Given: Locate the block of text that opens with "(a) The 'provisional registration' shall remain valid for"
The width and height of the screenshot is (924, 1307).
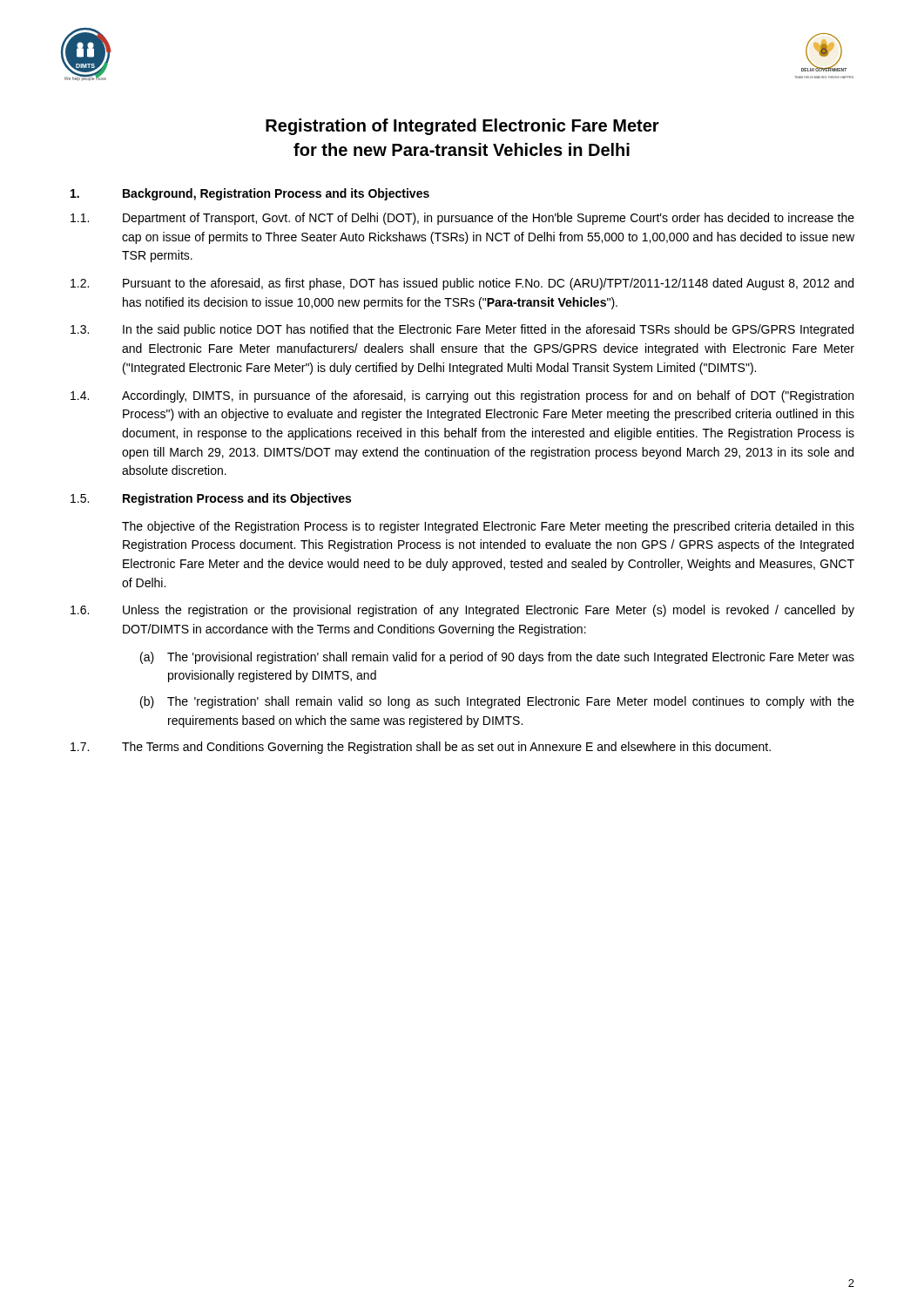Looking at the screenshot, I should [x=497, y=667].
